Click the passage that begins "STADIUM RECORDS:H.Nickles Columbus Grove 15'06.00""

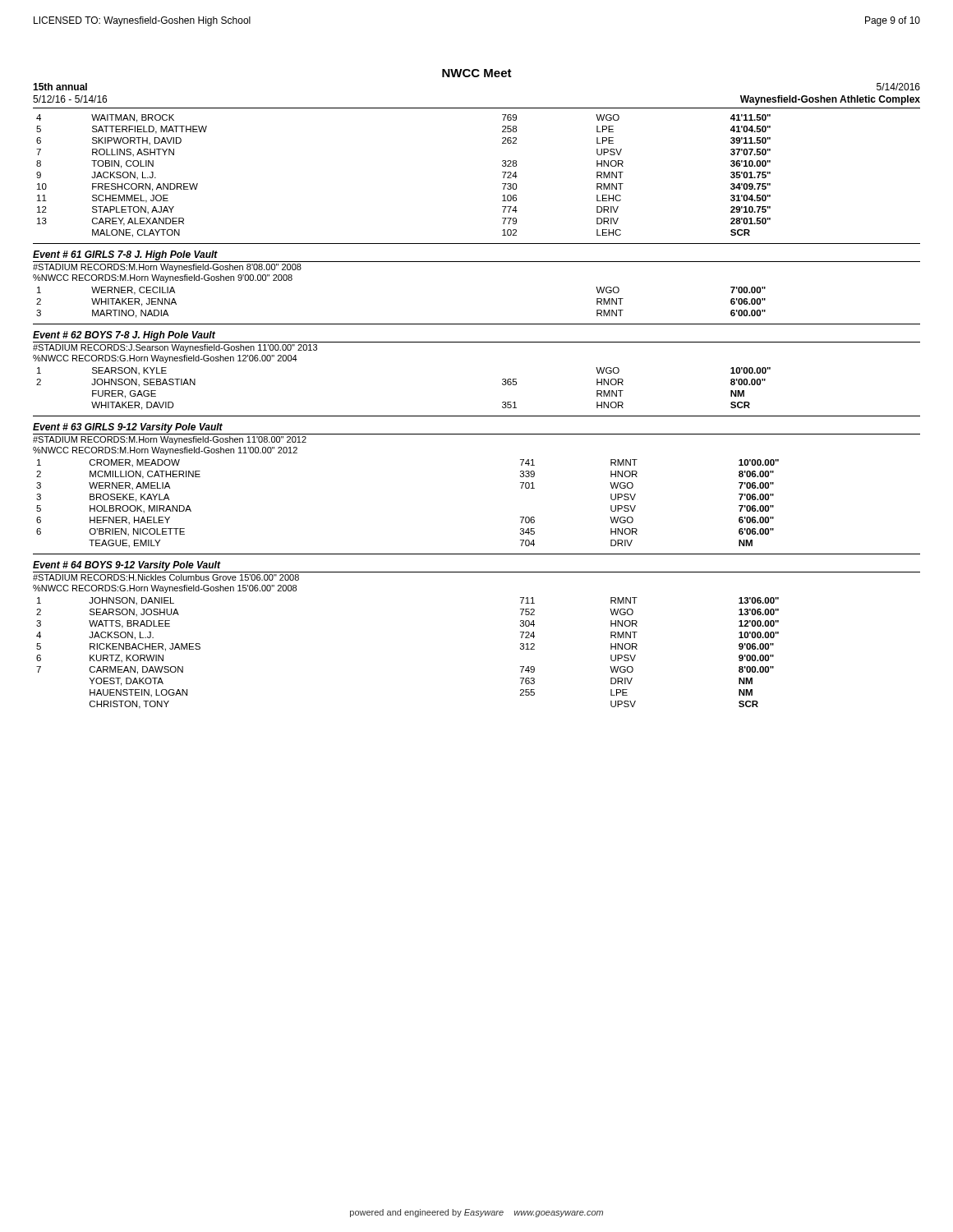166,577
